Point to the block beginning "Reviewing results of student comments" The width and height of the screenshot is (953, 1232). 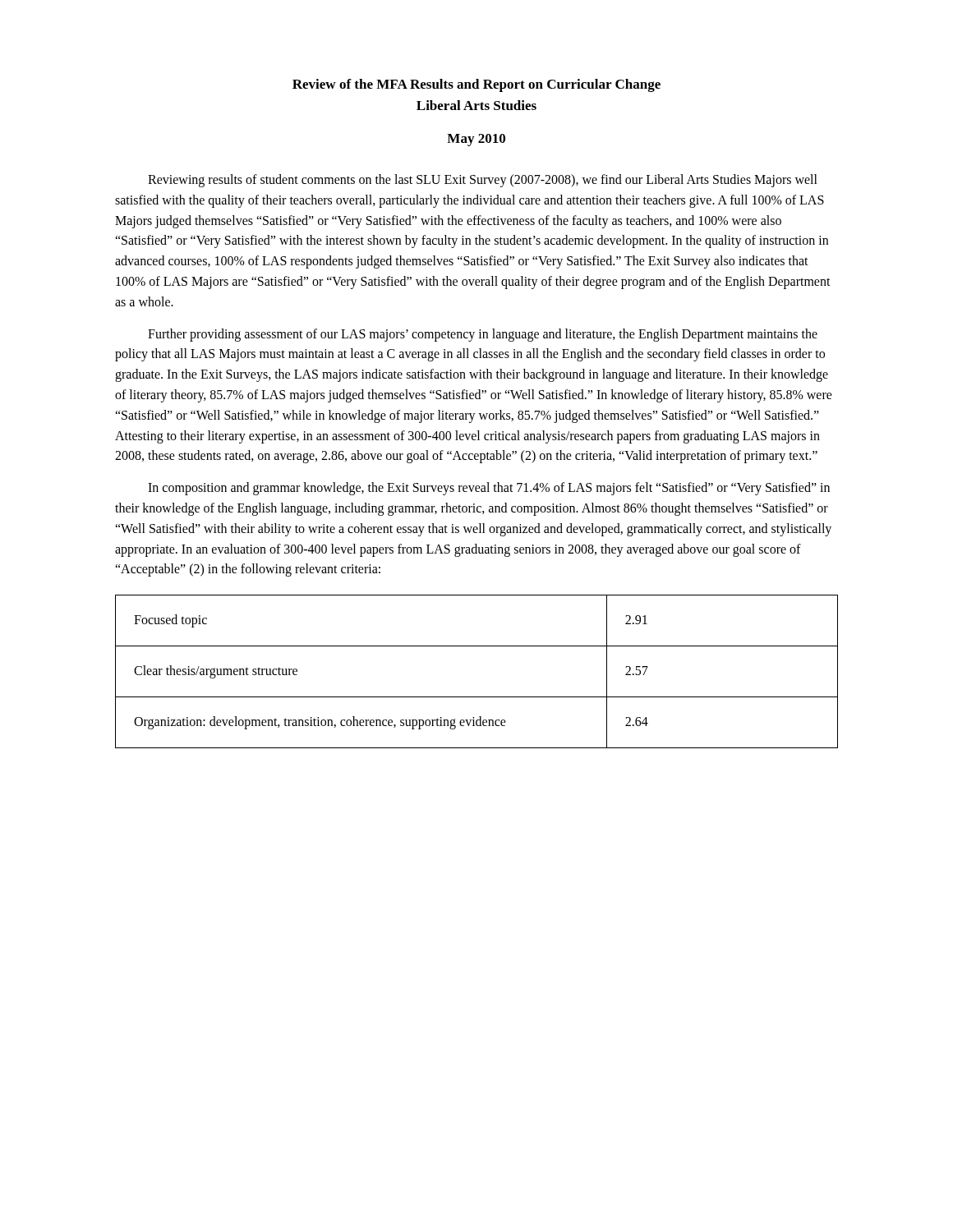[x=476, y=241]
